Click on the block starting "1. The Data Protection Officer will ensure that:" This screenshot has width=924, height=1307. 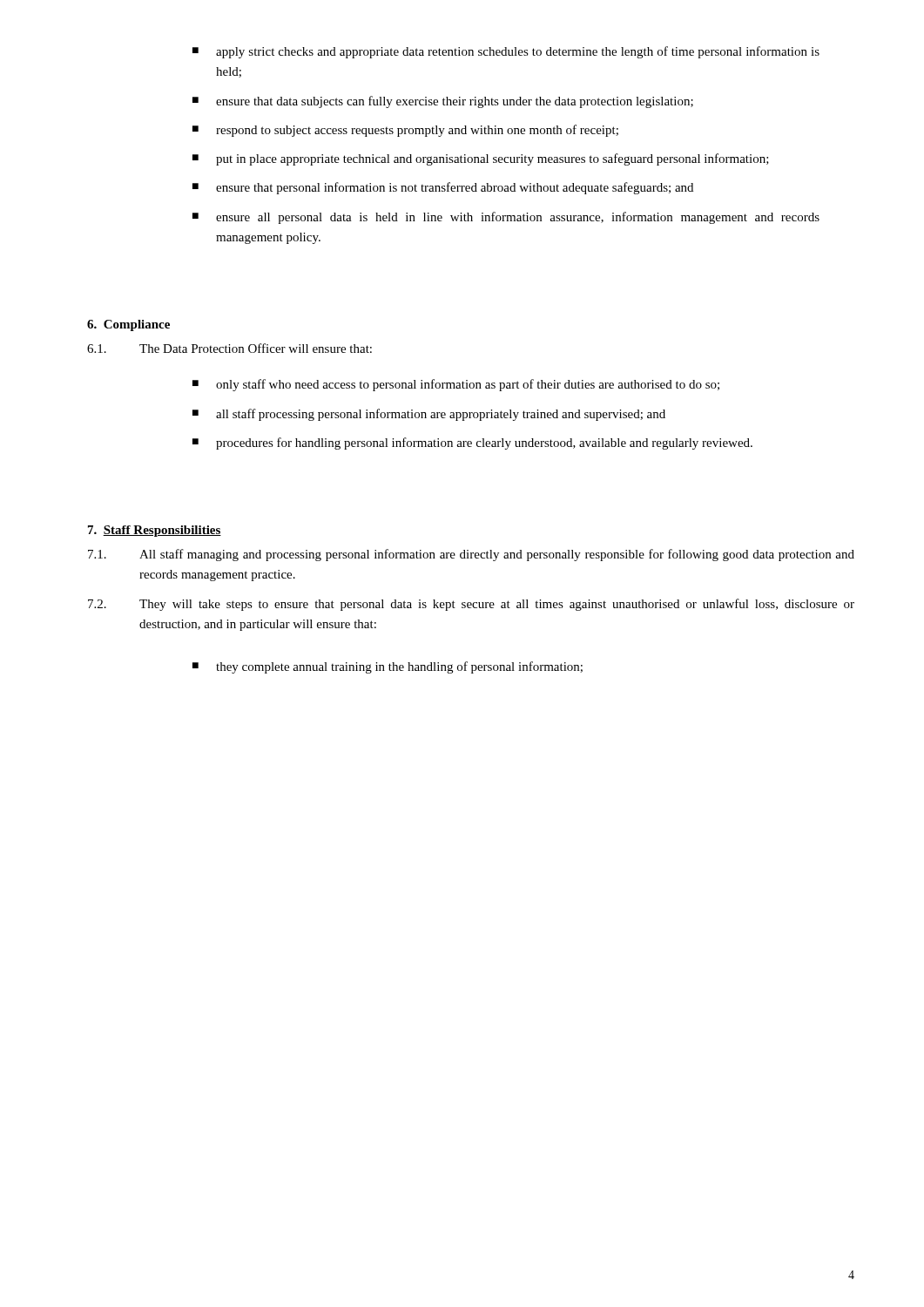pos(229,348)
